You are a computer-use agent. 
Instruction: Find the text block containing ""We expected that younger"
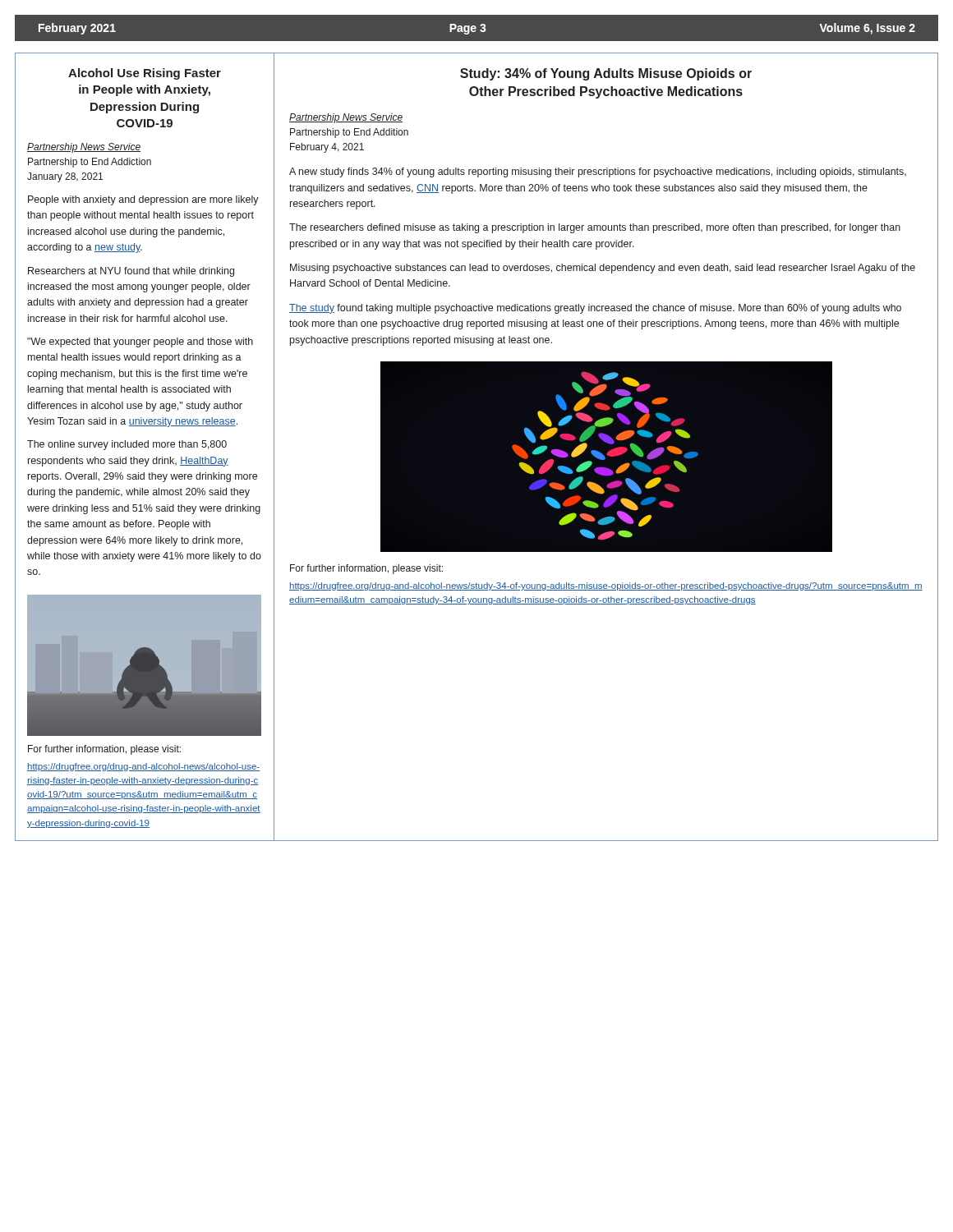click(x=140, y=381)
